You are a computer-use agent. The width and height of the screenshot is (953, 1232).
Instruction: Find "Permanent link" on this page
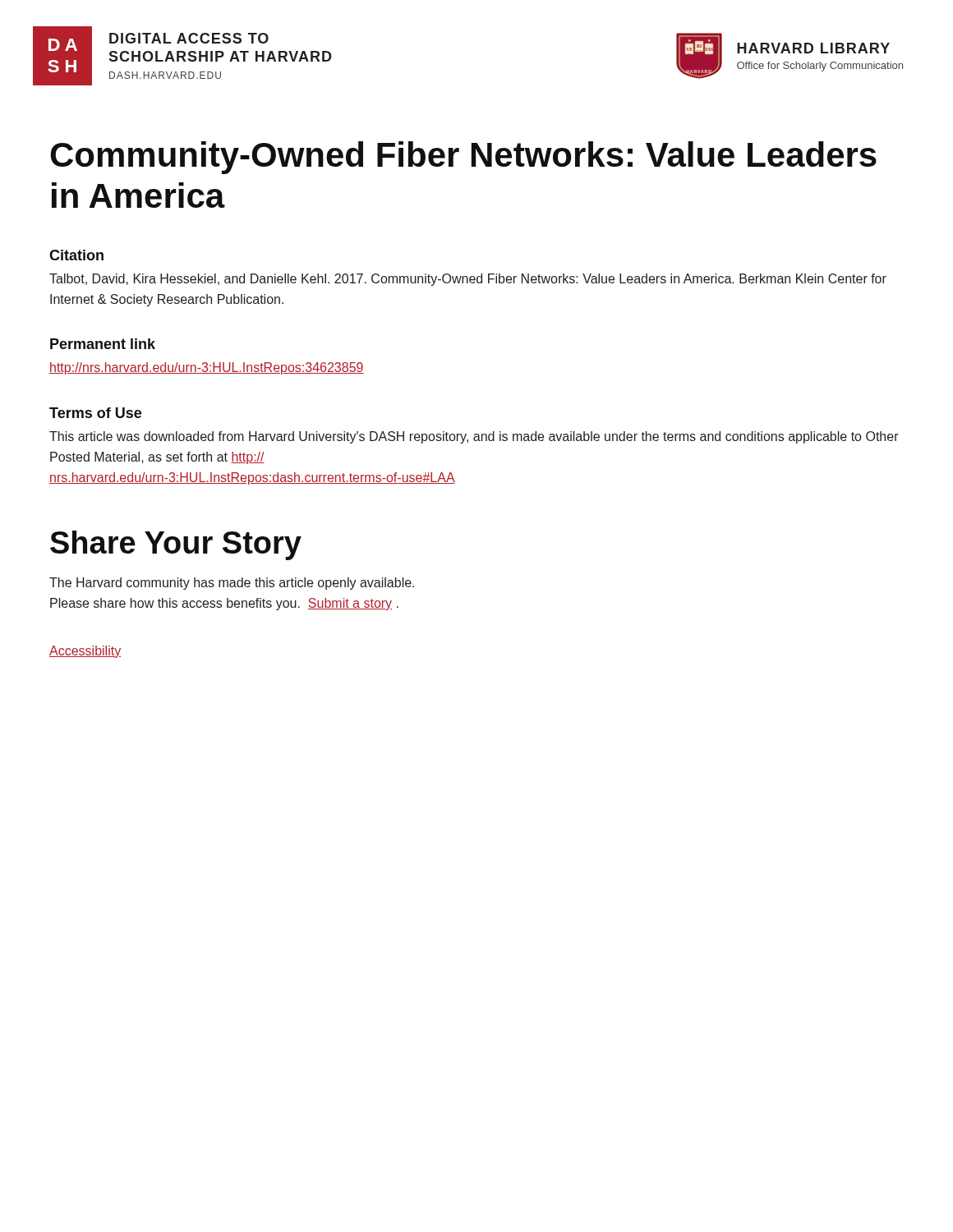103,344
